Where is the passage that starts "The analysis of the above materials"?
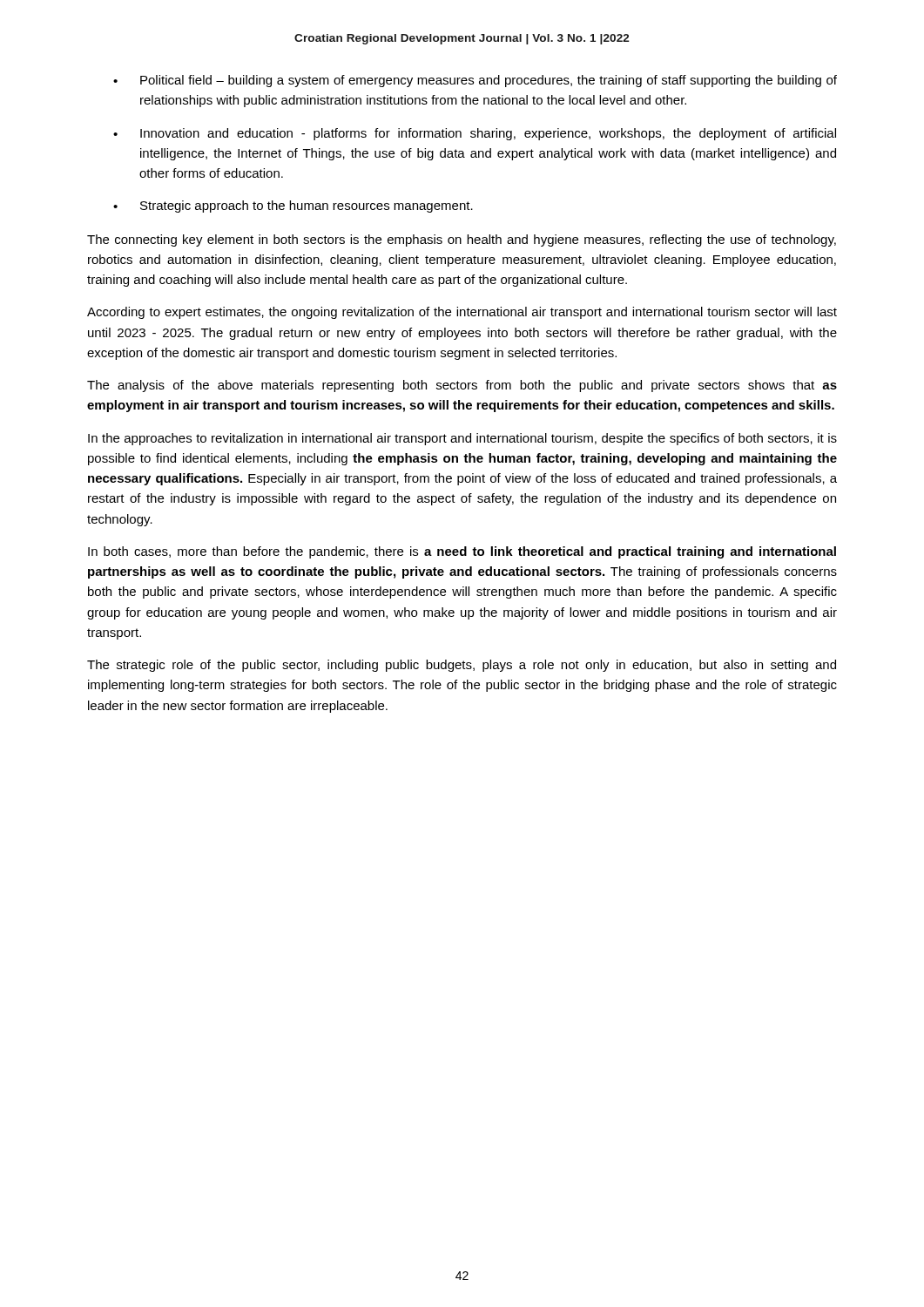The height and width of the screenshot is (1307, 924). [462, 395]
